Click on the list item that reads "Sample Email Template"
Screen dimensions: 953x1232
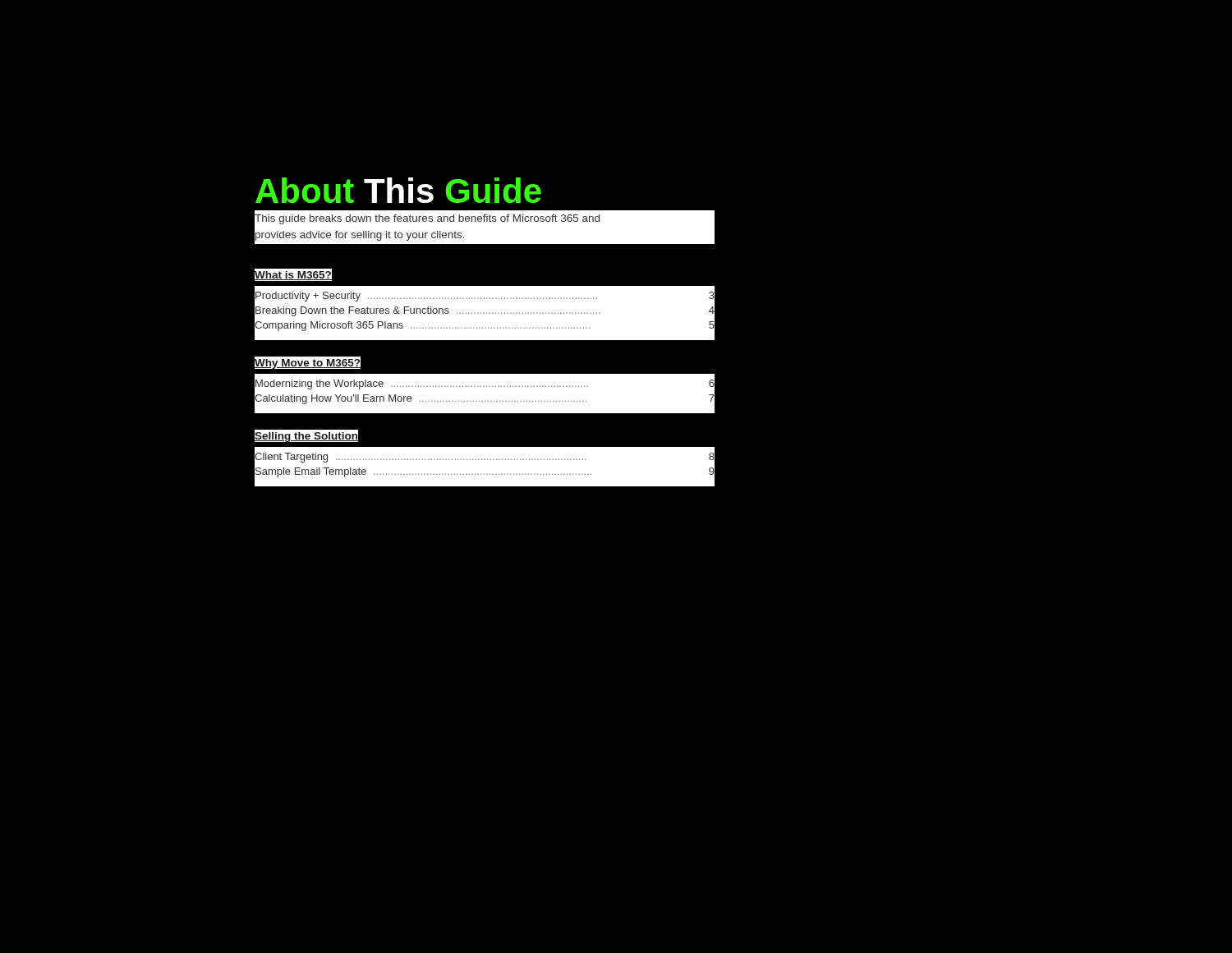pos(485,471)
